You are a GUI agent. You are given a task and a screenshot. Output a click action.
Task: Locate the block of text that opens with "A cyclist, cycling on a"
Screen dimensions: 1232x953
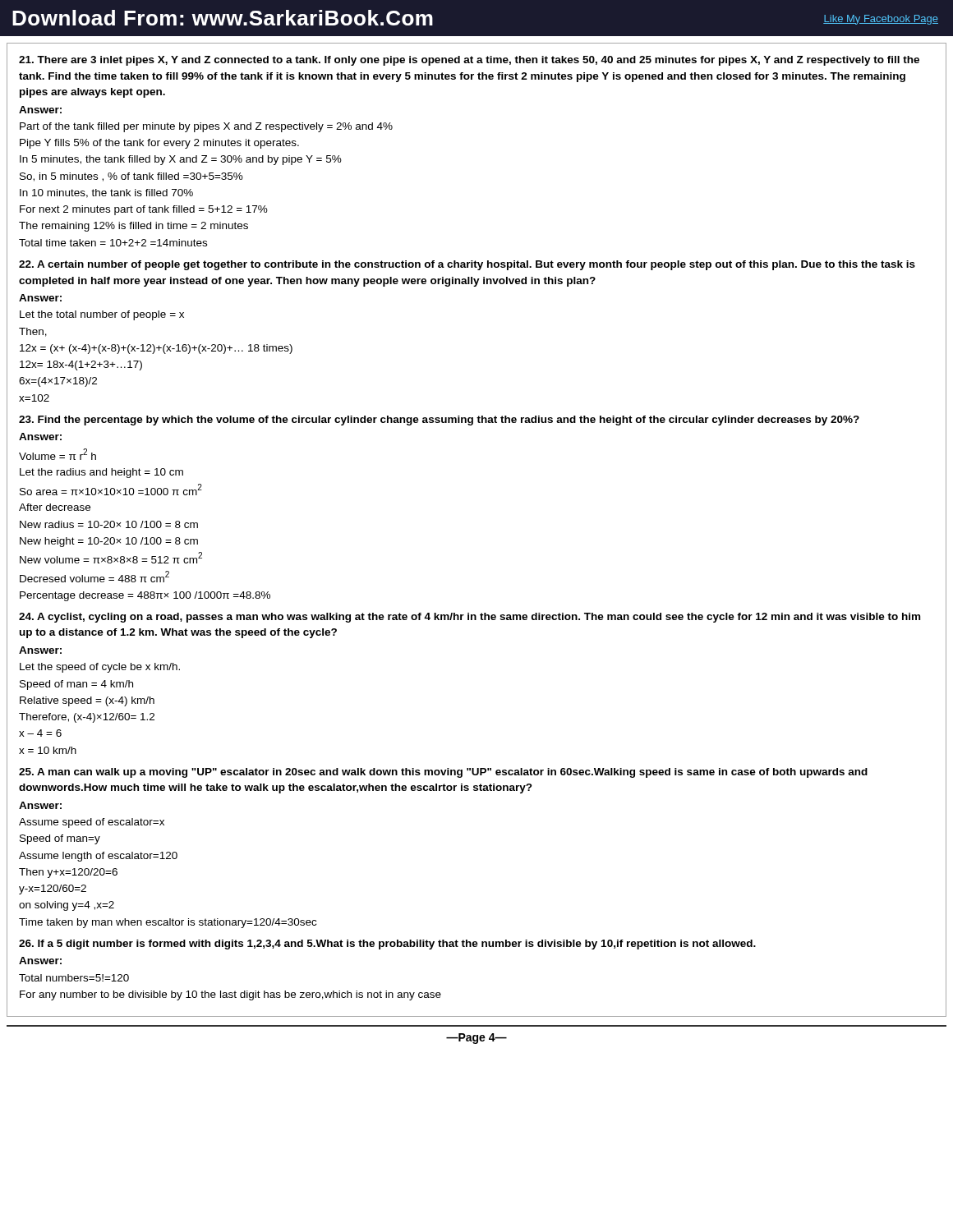pos(470,624)
